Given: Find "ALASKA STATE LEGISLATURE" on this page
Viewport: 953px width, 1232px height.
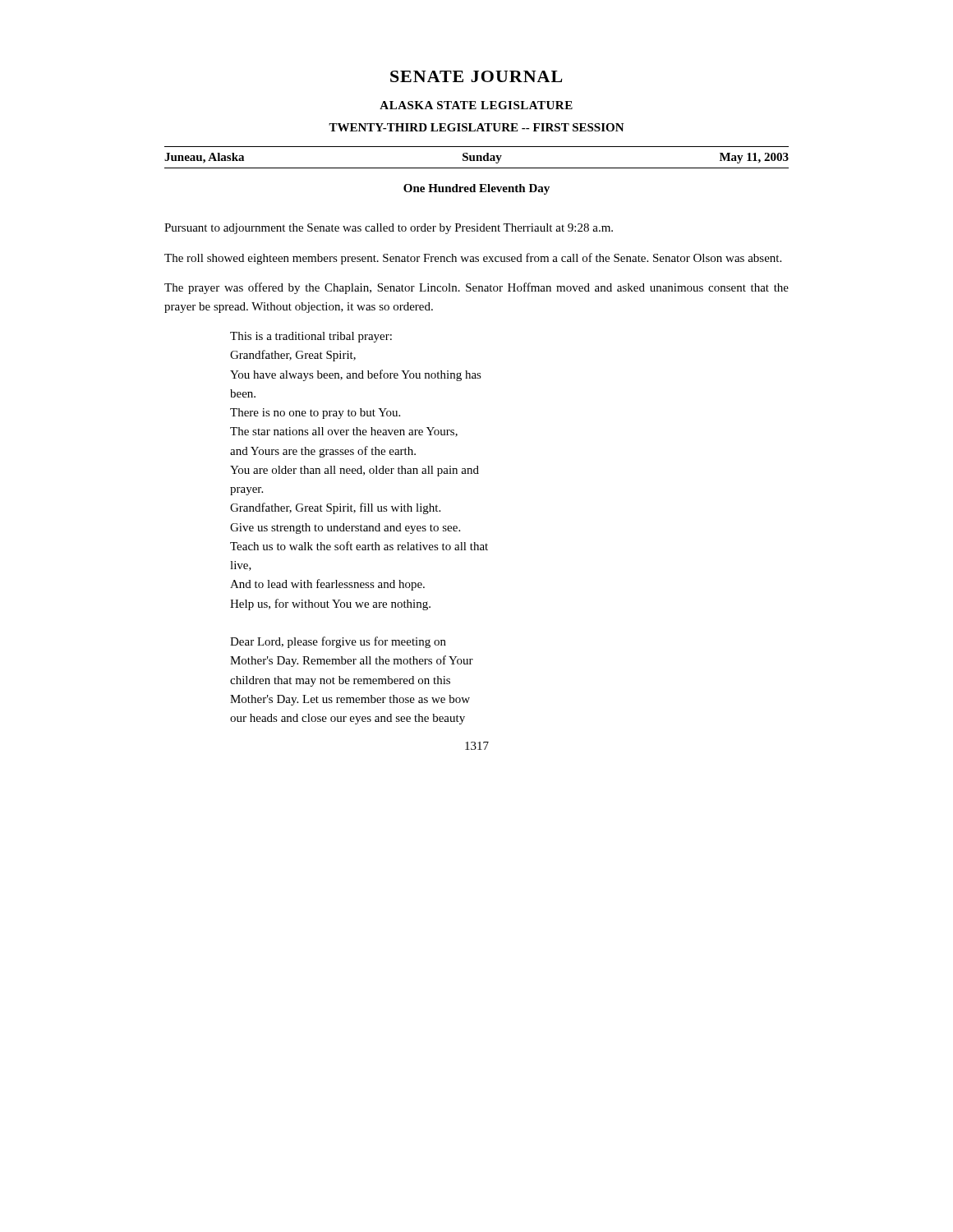Looking at the screenshot, I should (476, 105).
